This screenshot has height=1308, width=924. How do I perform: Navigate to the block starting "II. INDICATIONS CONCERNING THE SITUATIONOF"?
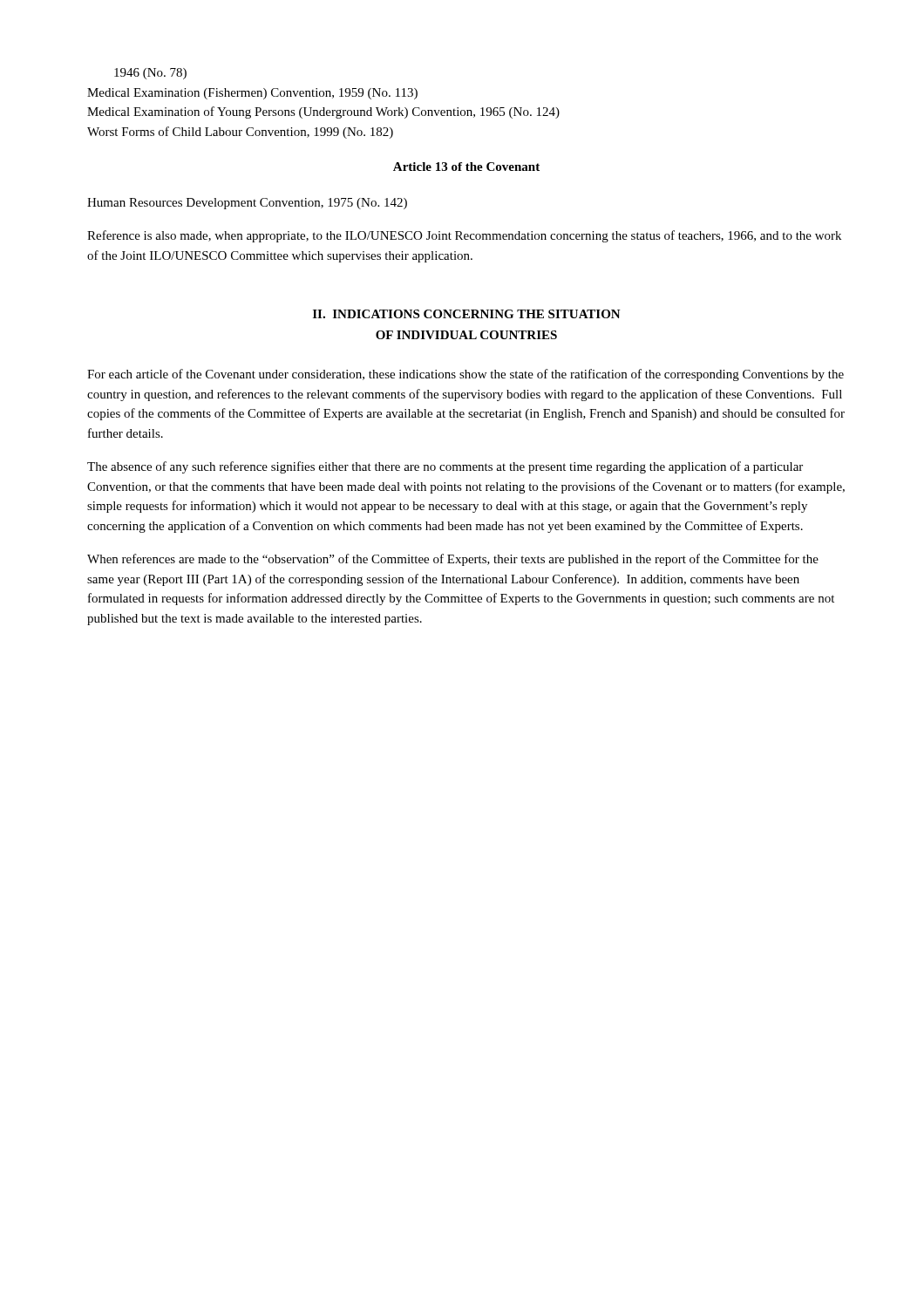[466, 324]
